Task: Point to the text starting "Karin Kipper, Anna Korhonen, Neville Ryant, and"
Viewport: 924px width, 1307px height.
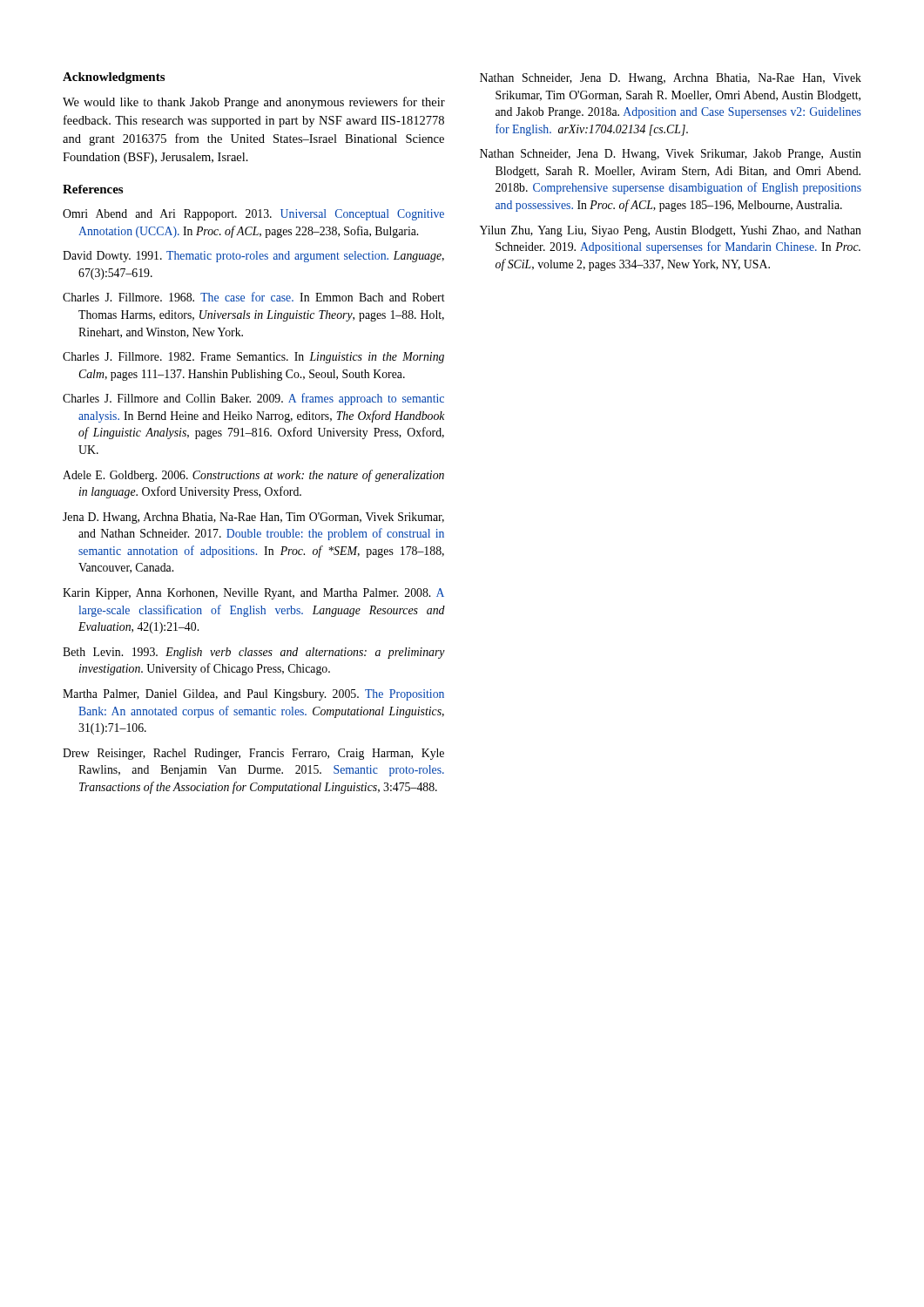Action: click(x=254, y=610)
